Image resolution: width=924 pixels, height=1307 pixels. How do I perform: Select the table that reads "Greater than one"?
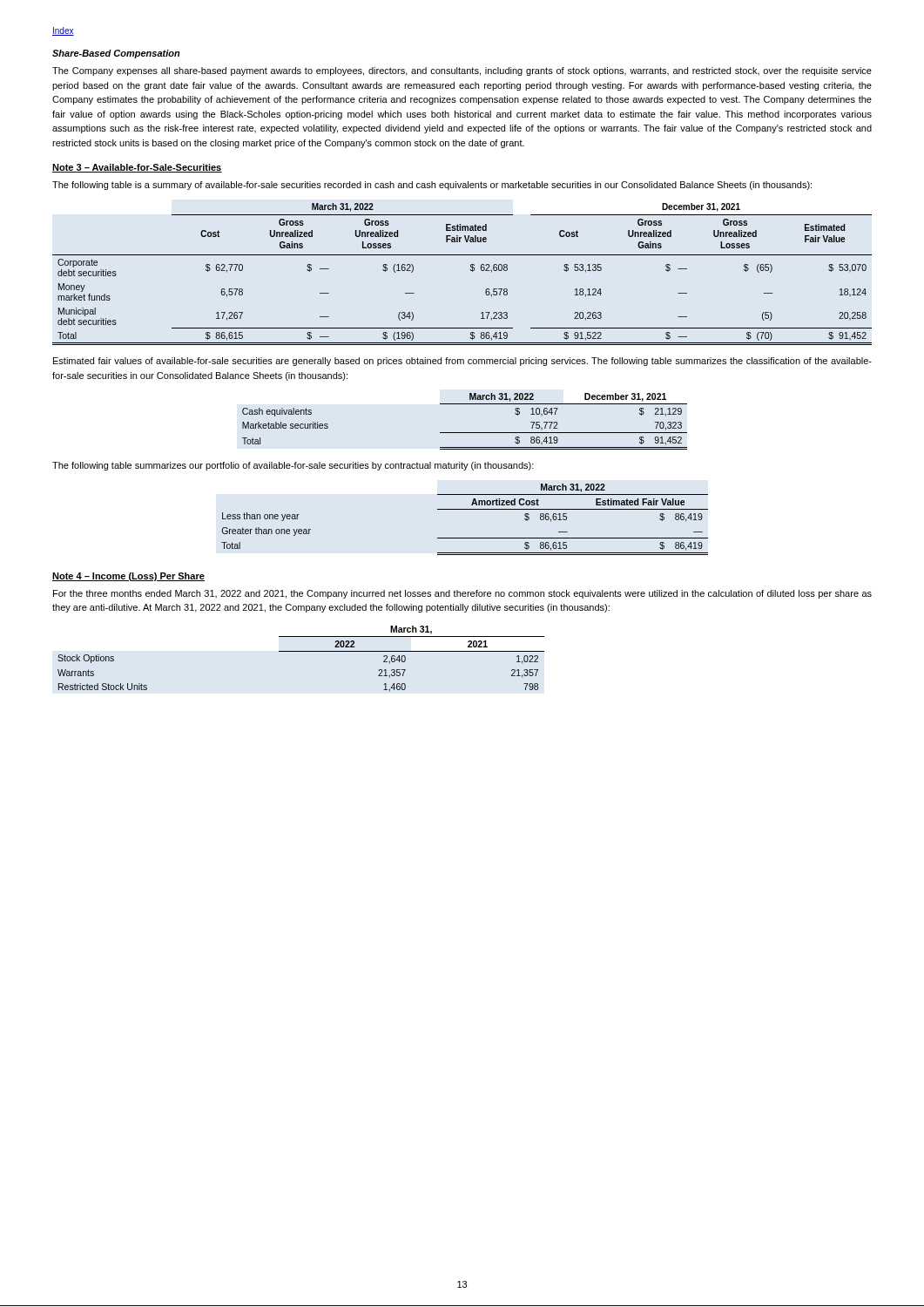462,517
